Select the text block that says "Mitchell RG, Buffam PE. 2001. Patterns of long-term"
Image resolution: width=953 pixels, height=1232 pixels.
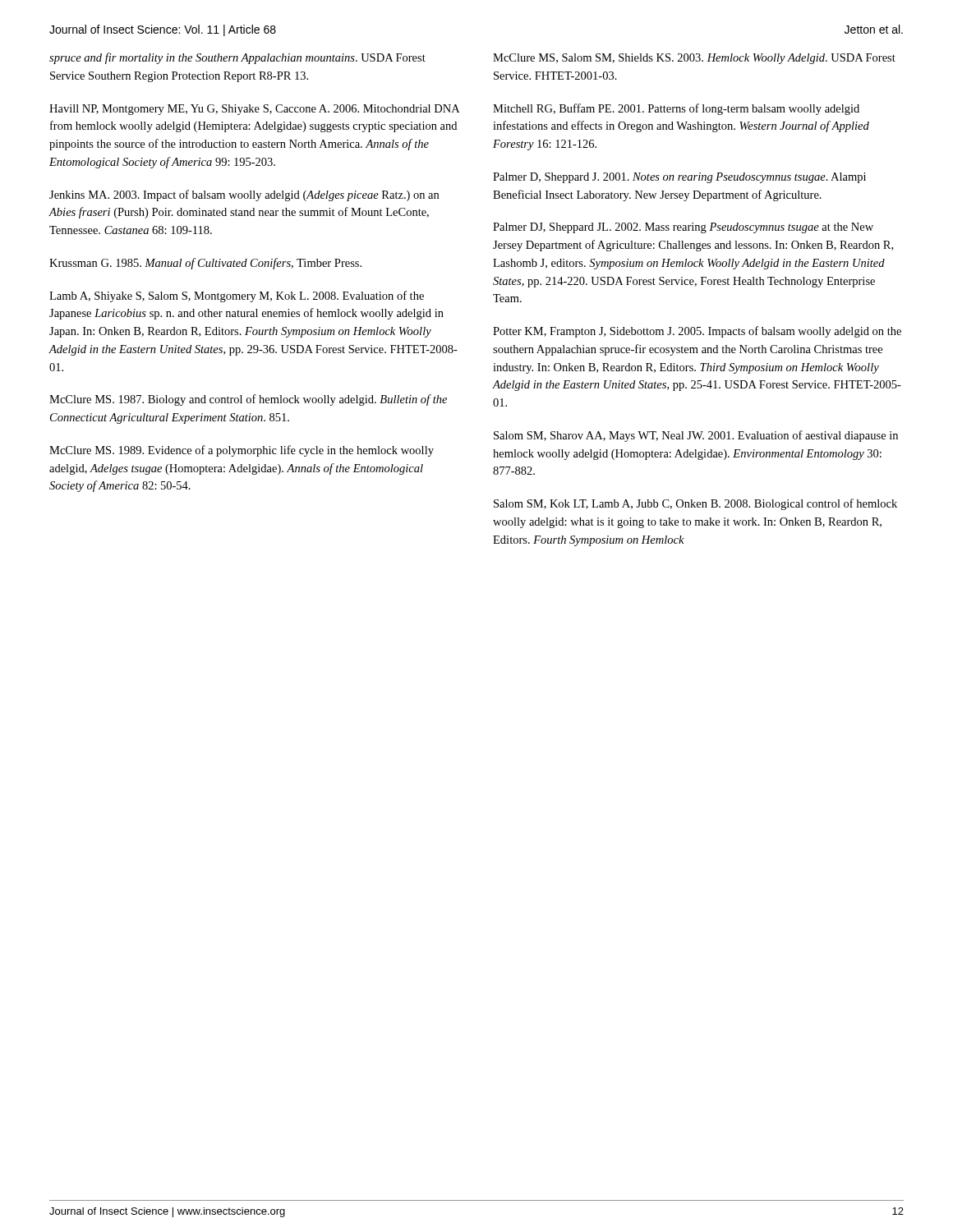pos(681,126)
